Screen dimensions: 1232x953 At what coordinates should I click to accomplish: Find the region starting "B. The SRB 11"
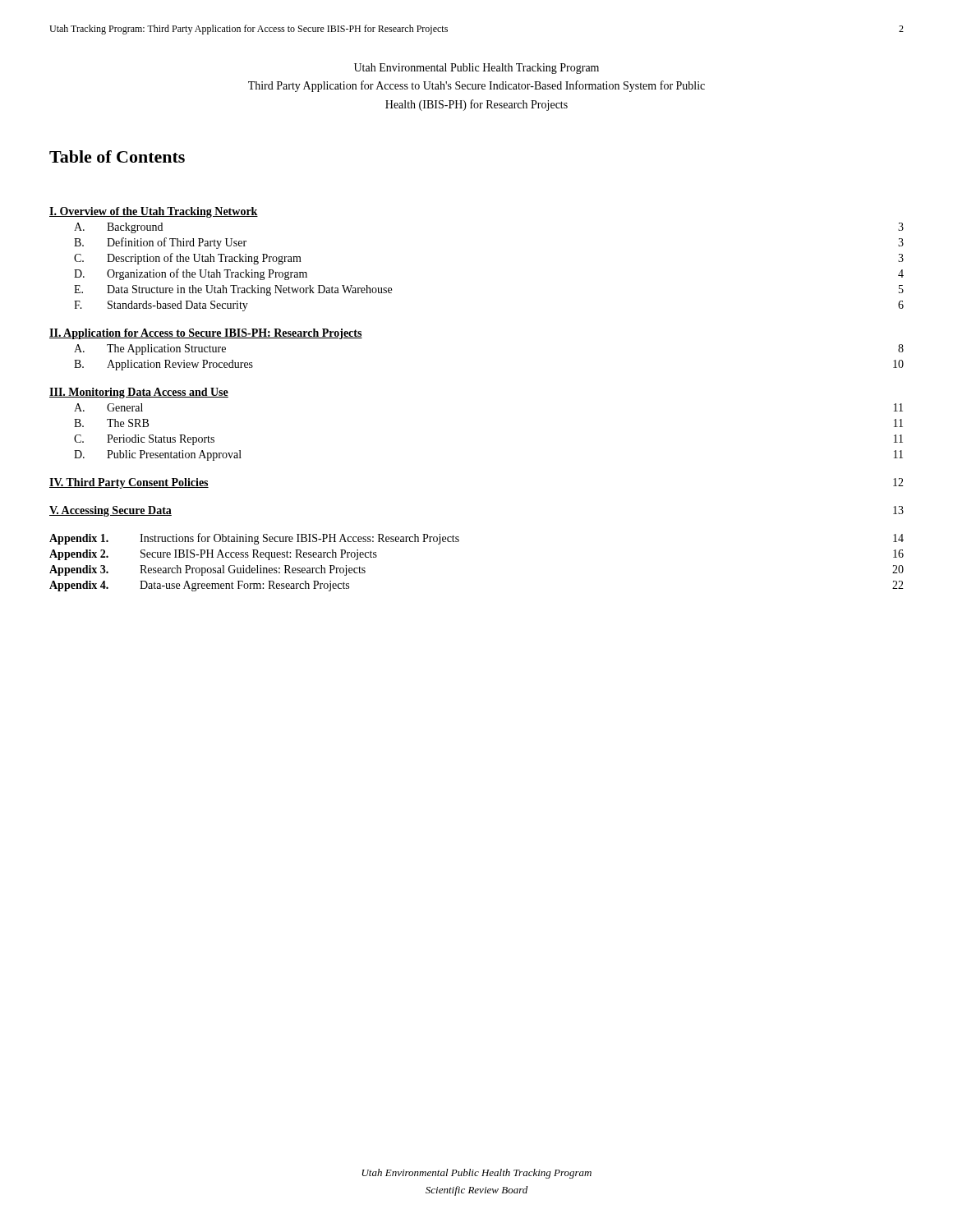[130, 423]
